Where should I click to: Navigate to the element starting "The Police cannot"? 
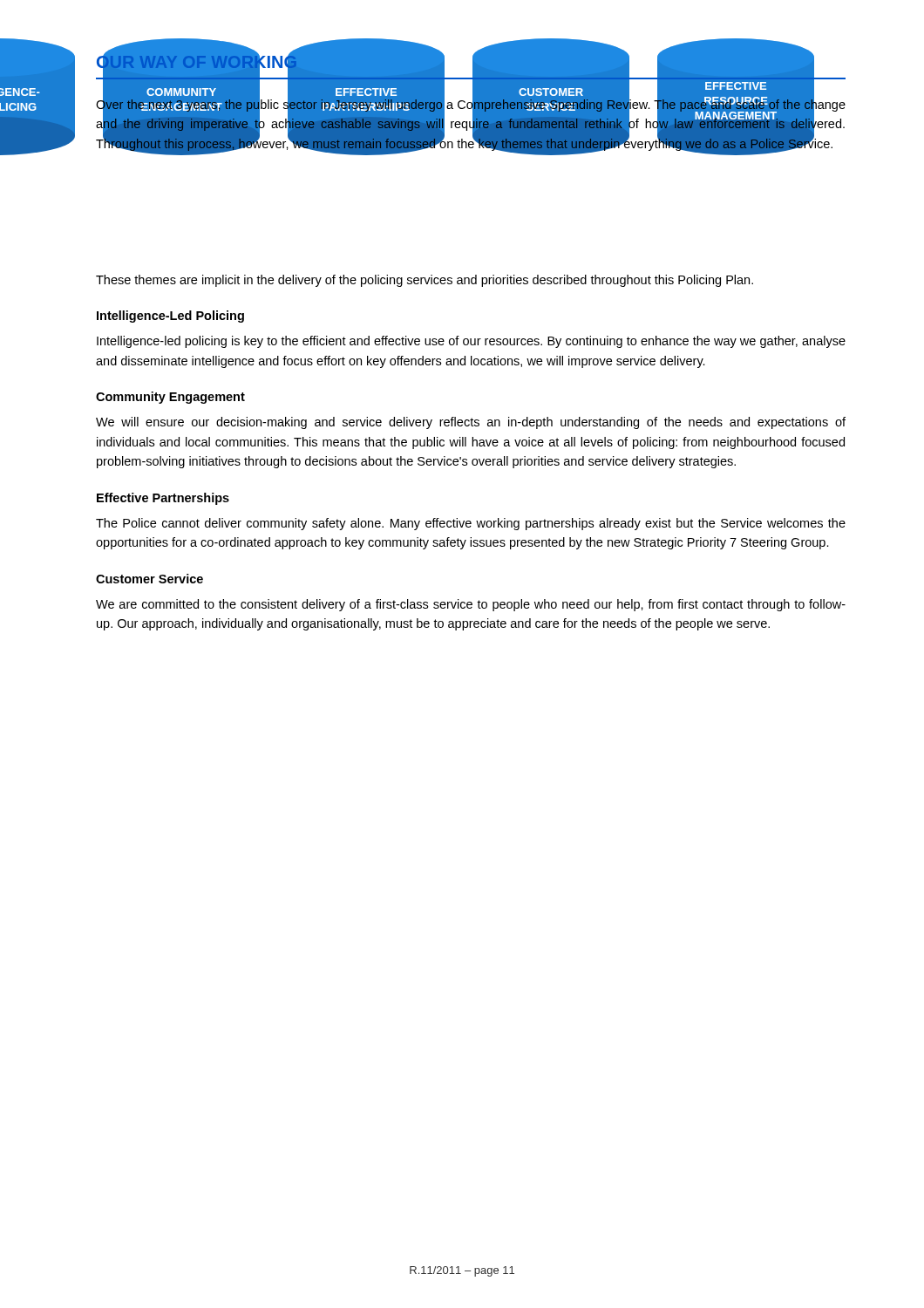pyautogui.click(x=471, y=533)
